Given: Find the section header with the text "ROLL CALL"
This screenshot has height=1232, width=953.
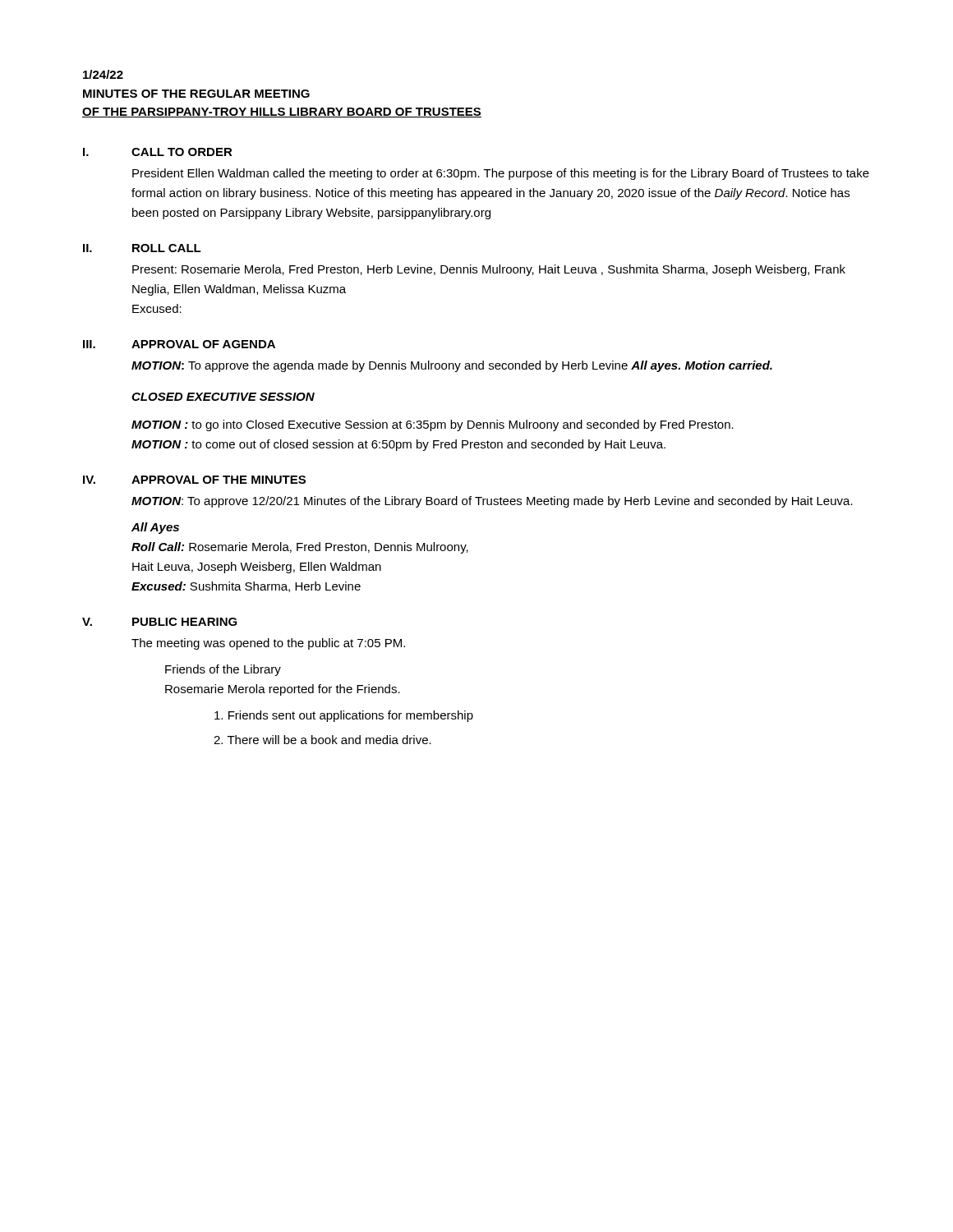Looking at the screenshot, I should [x=166, y=247].
